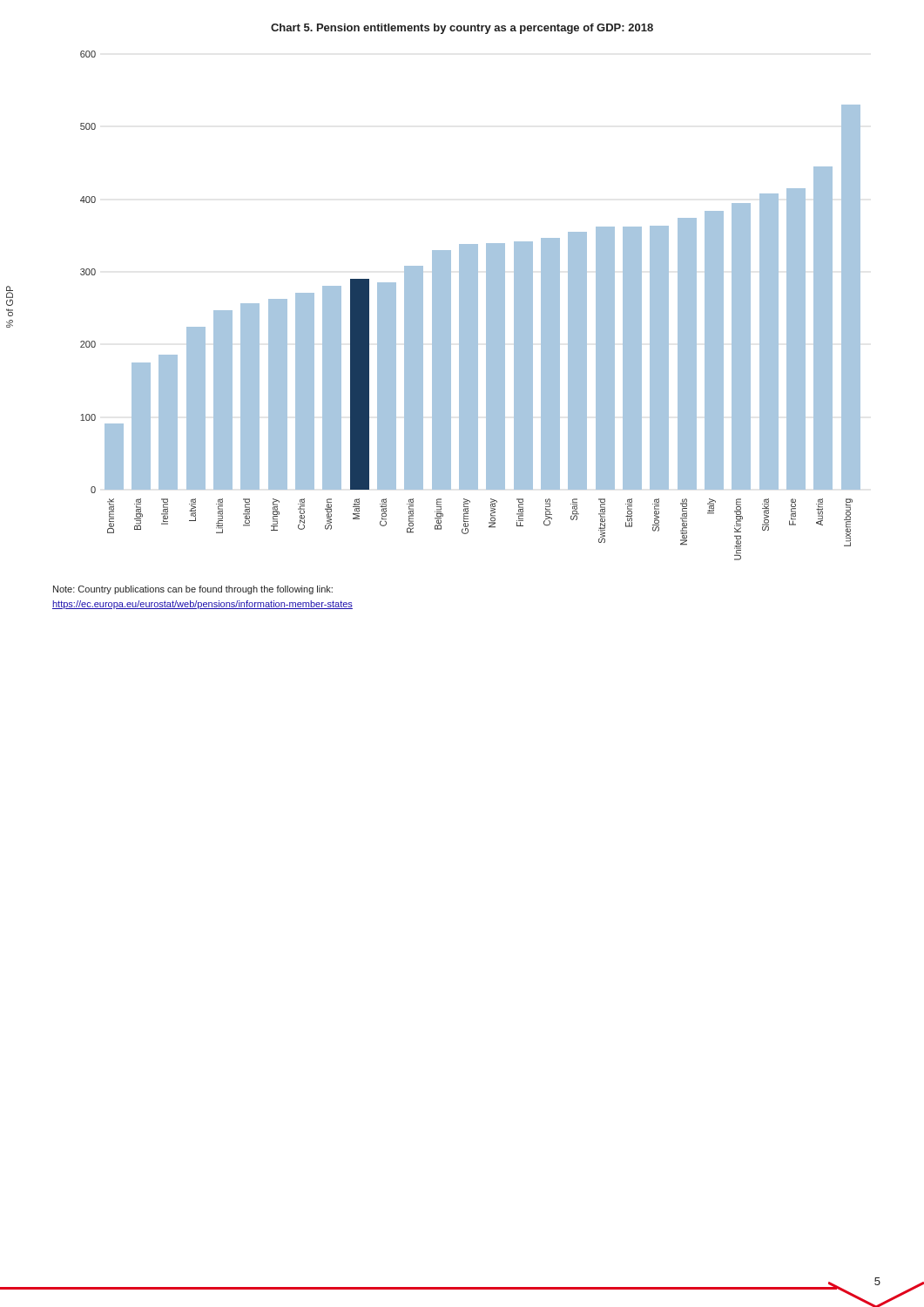The width and height of the screenshot is (924, 1307).
Task: Click the bar chart
Action: click(x=471, y=307)
